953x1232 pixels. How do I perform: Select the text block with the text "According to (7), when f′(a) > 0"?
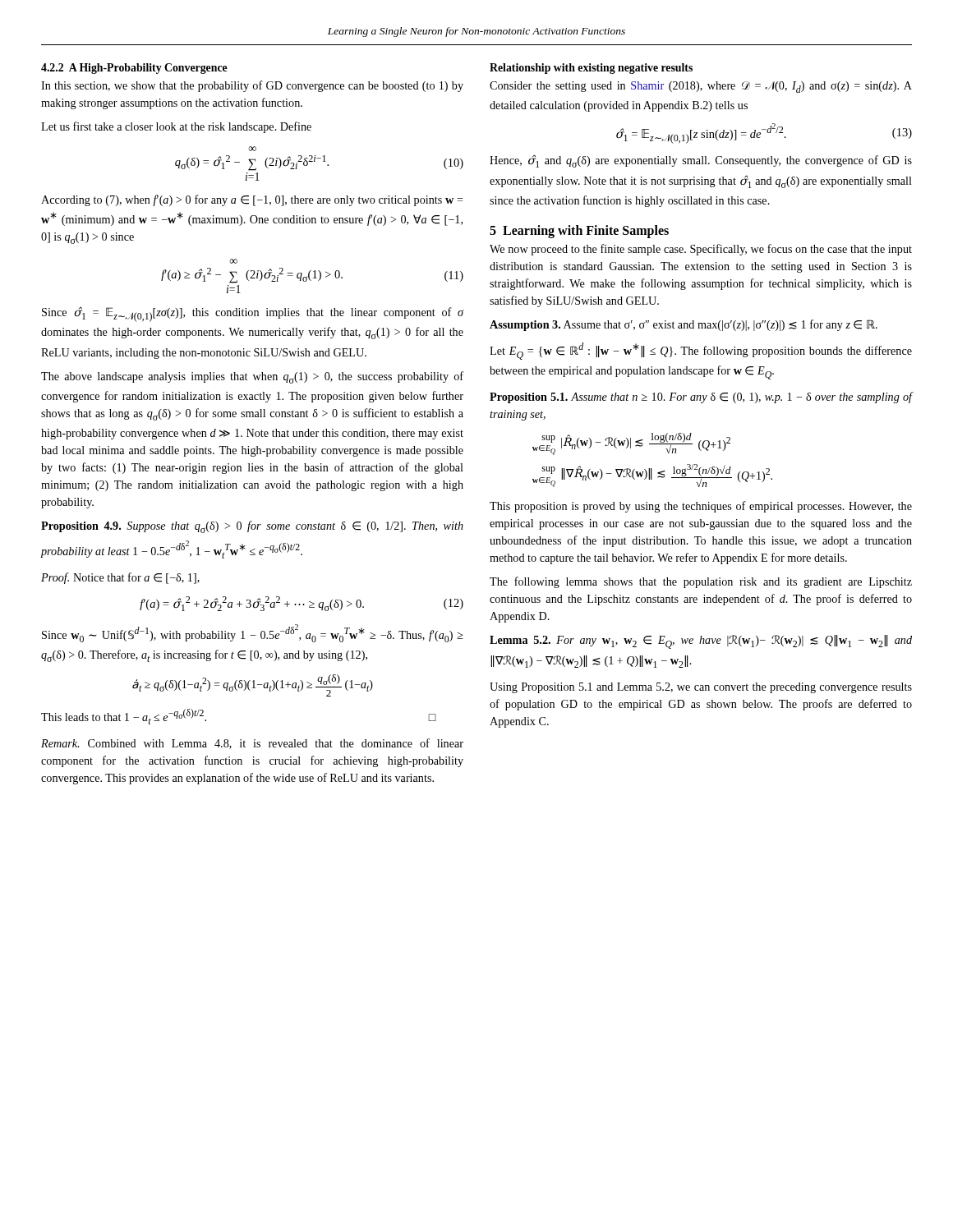click(252, 220)
